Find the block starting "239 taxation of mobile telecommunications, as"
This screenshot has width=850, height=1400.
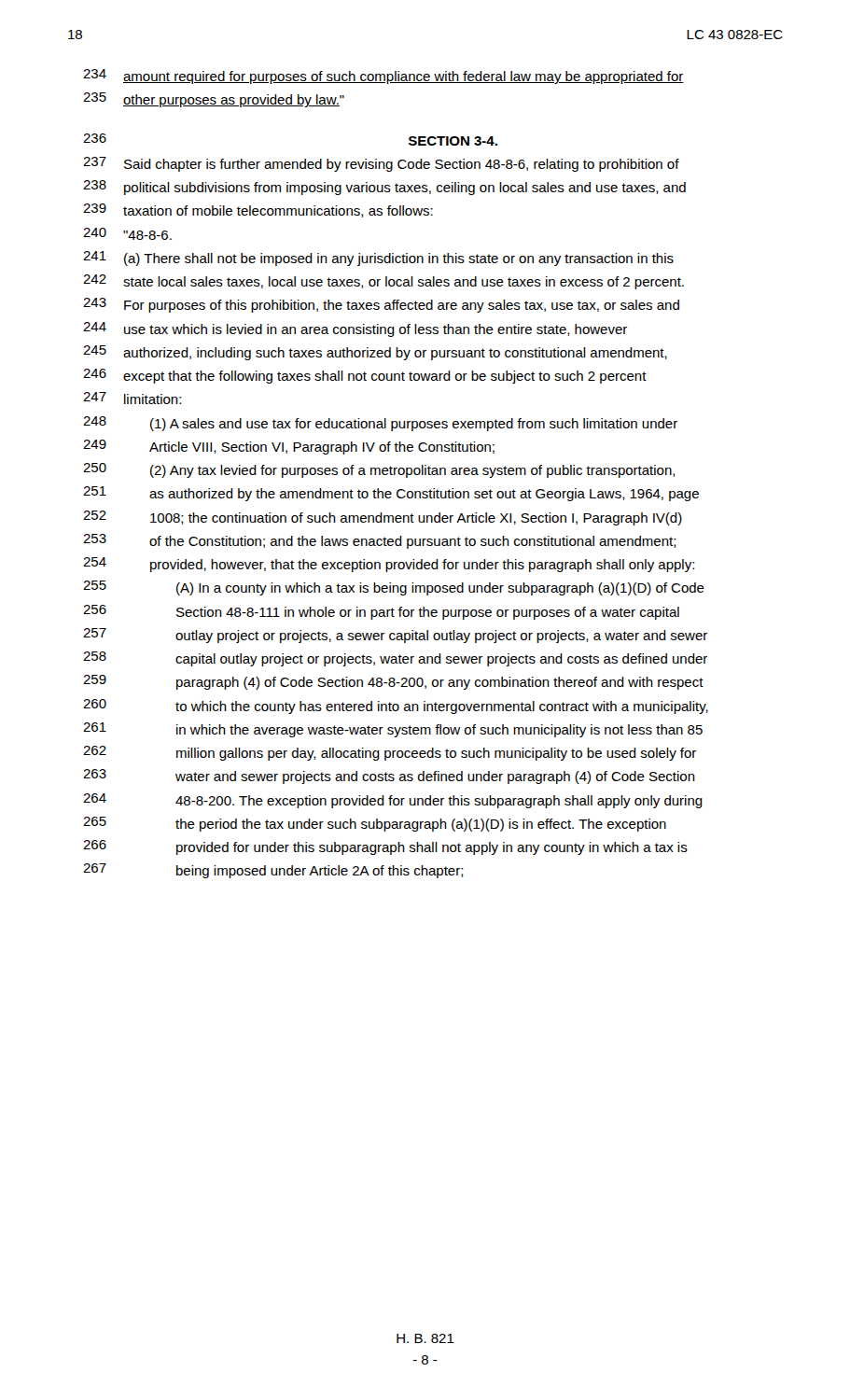tap(425, 211)
